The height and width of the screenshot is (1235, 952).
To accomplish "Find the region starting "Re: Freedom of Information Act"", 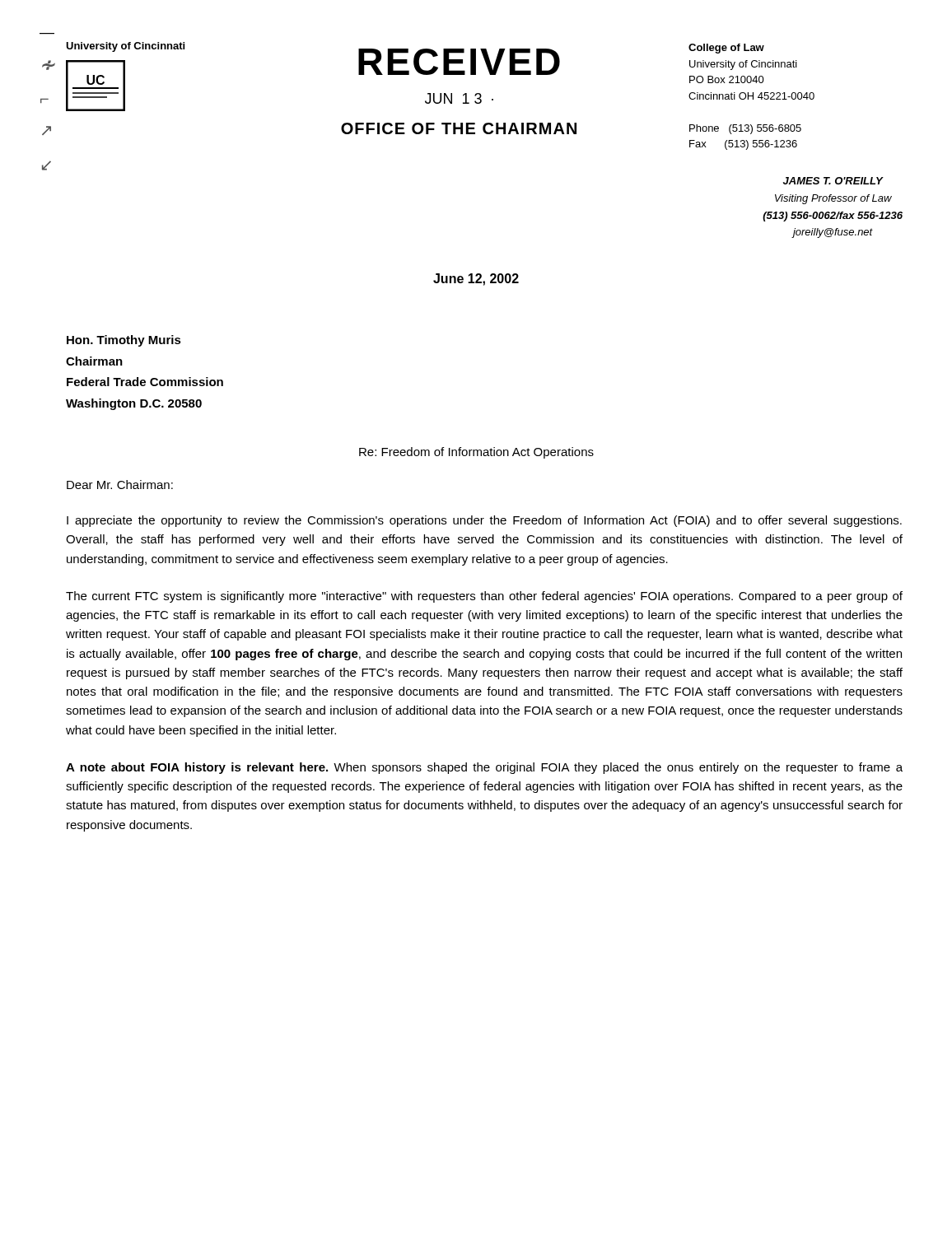I will [476, 452].
